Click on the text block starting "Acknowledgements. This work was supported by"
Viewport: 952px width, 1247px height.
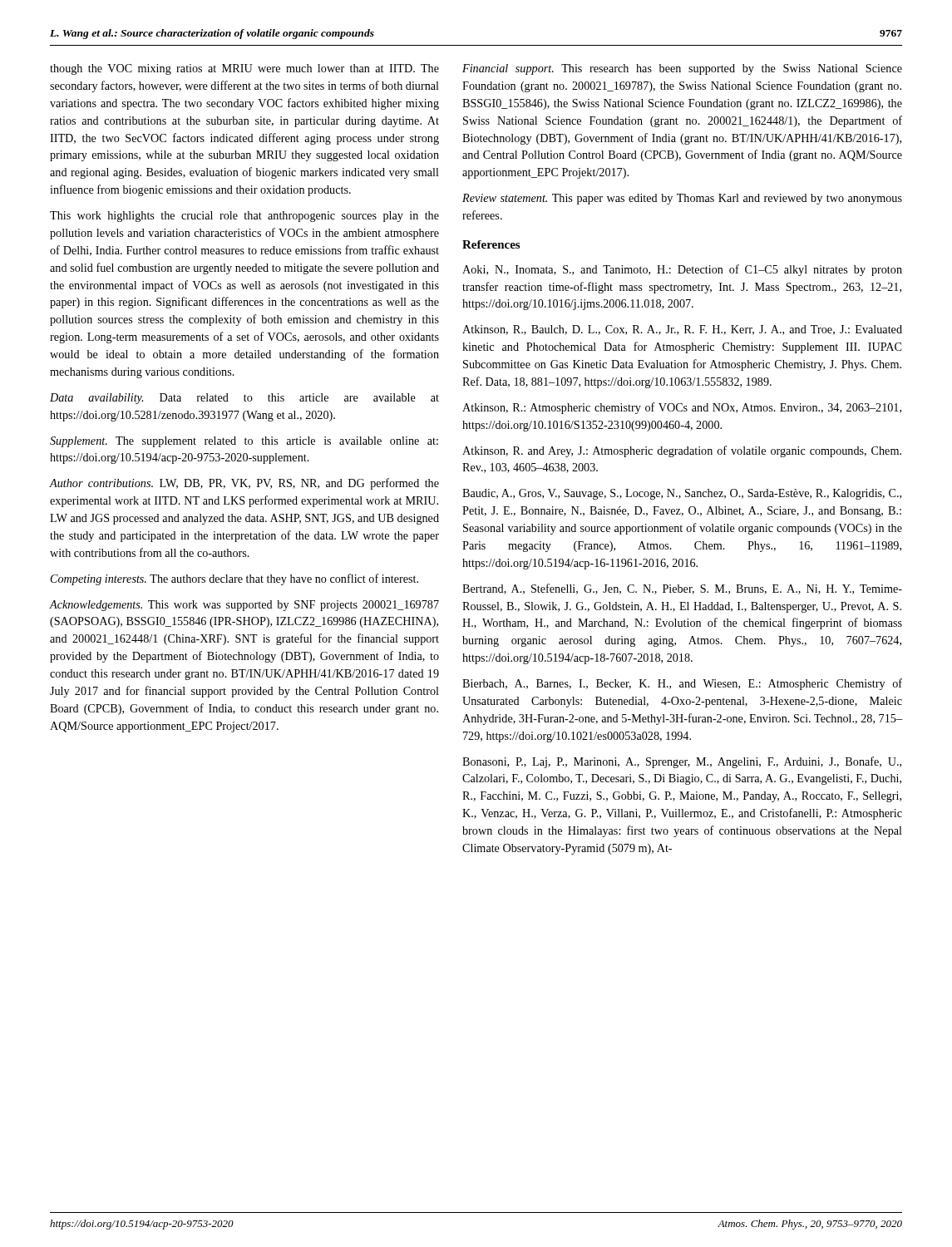tap(244, 665)
